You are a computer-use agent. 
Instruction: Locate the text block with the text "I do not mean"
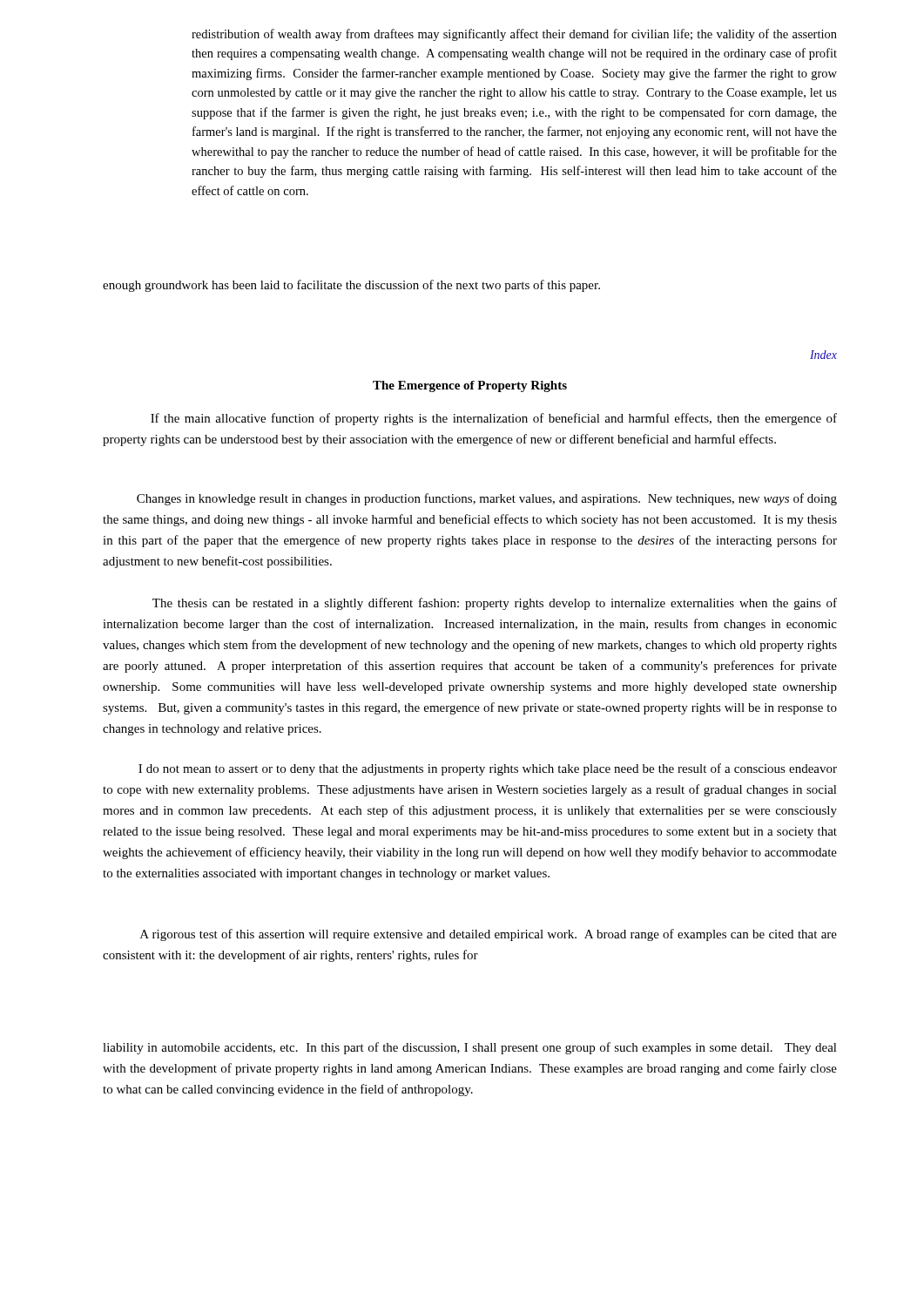[470, 821]
